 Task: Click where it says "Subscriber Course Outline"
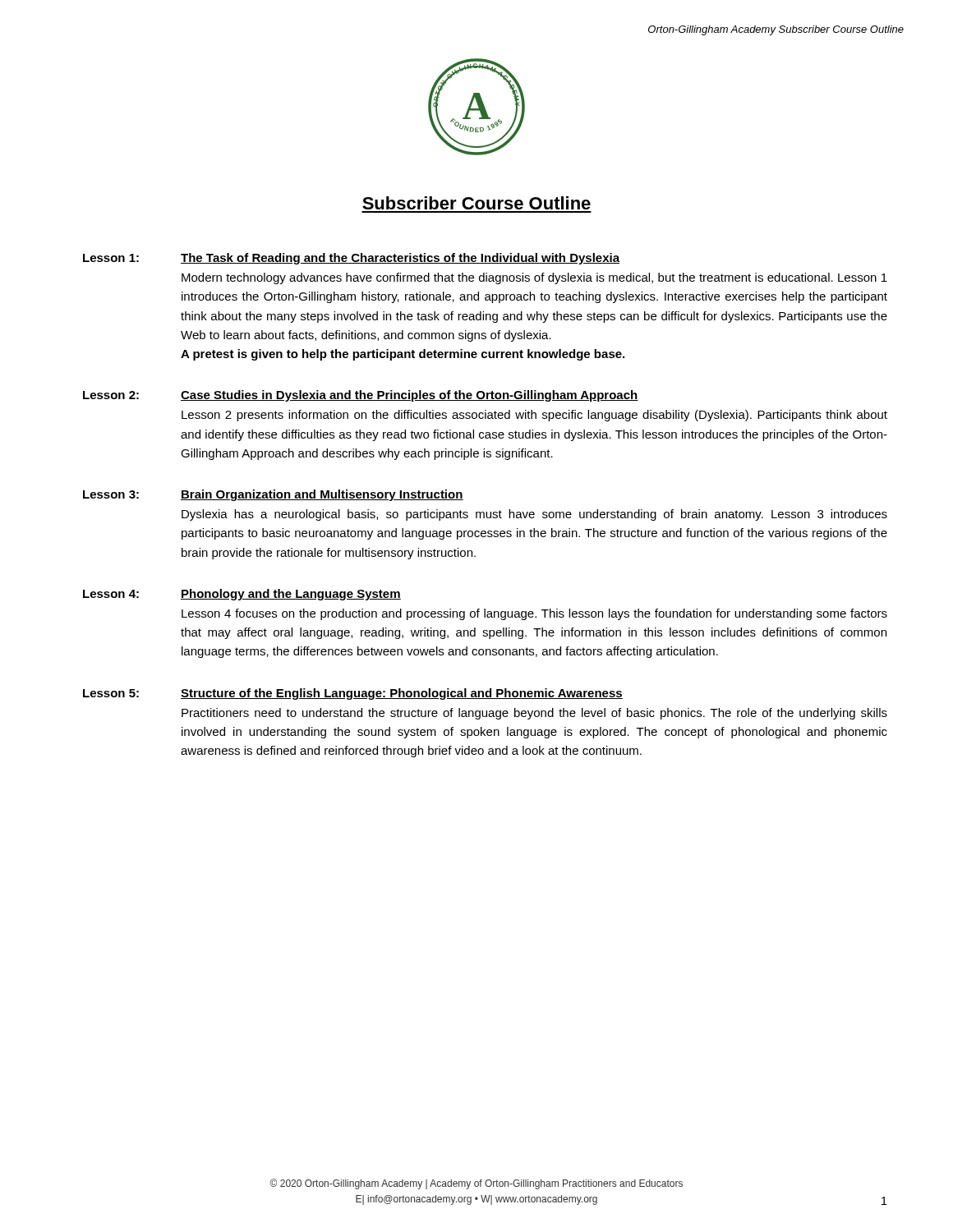tap(476, 203)
